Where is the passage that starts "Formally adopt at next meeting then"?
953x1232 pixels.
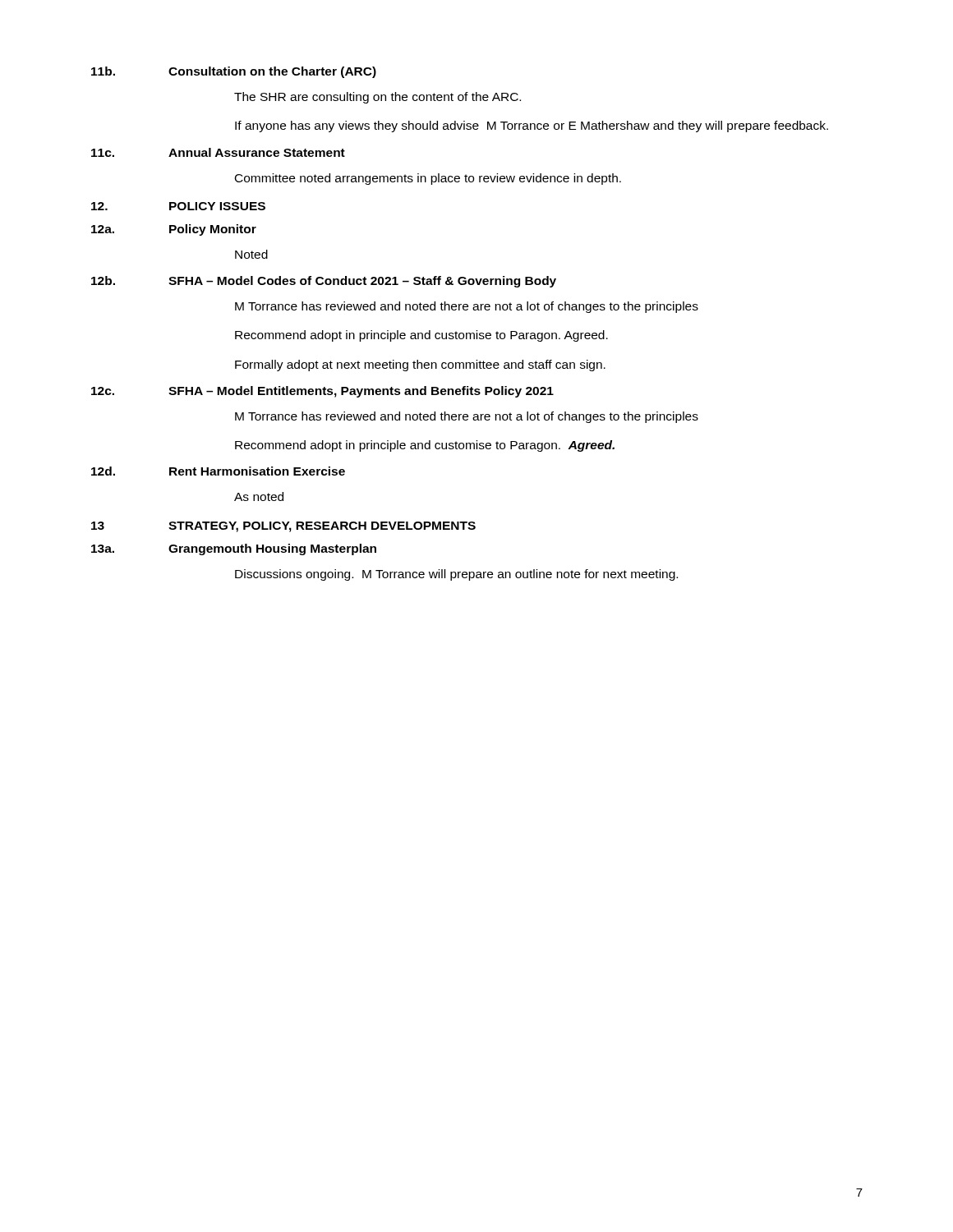click(420, 364)
